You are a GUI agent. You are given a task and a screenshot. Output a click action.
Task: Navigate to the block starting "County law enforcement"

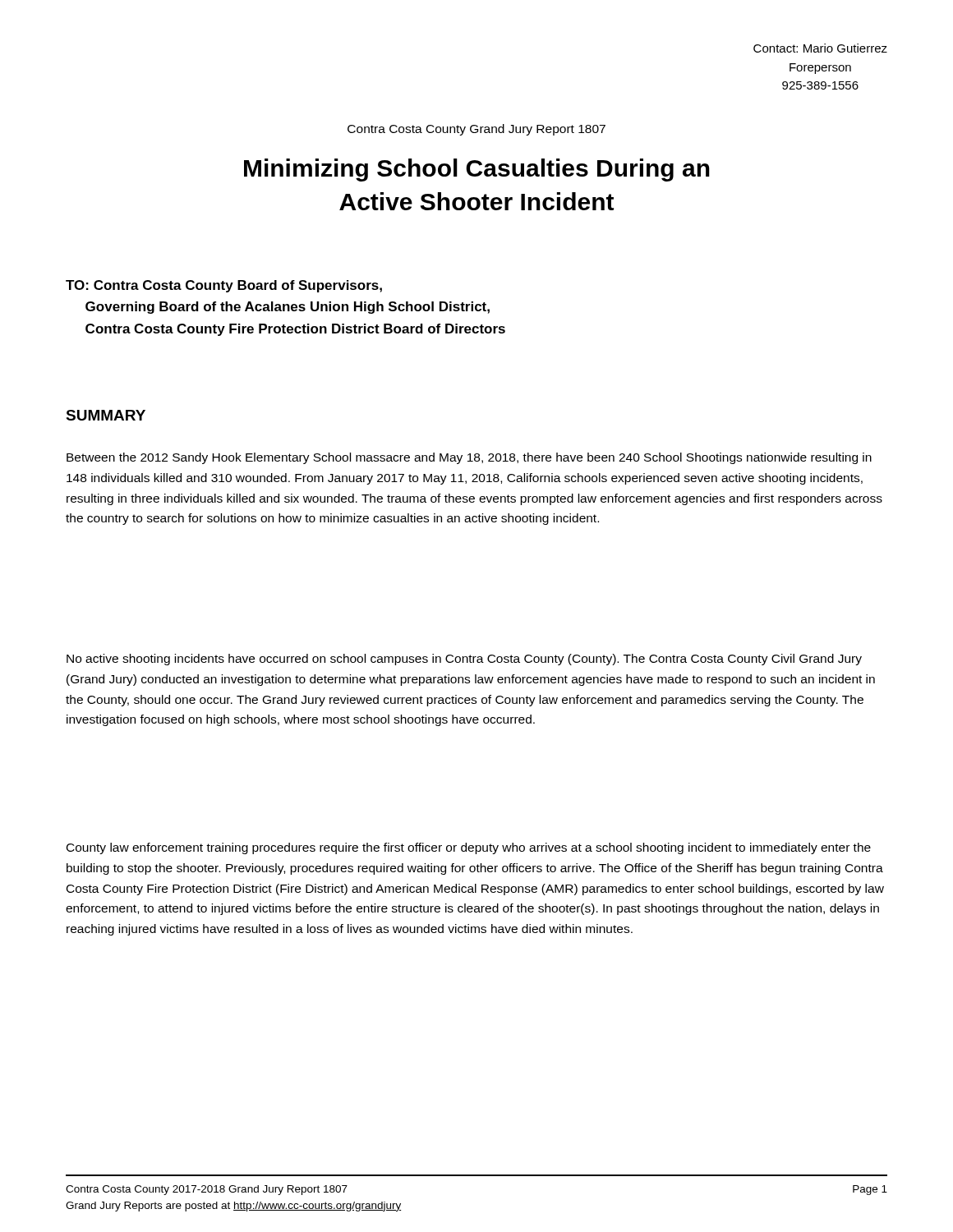(x=475, y=888)
